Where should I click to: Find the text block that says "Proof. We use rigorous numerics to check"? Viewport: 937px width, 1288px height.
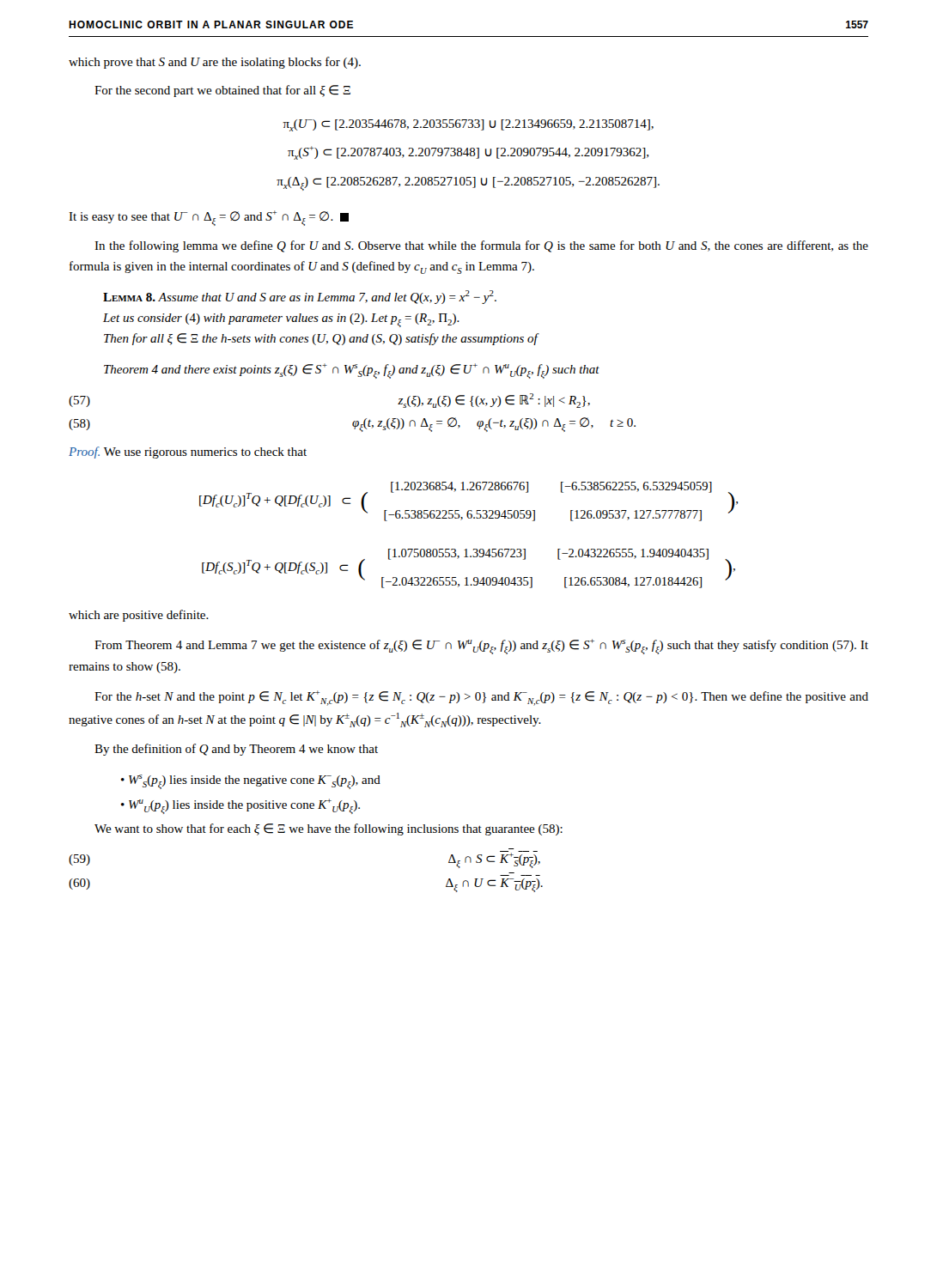click(188, 452)
